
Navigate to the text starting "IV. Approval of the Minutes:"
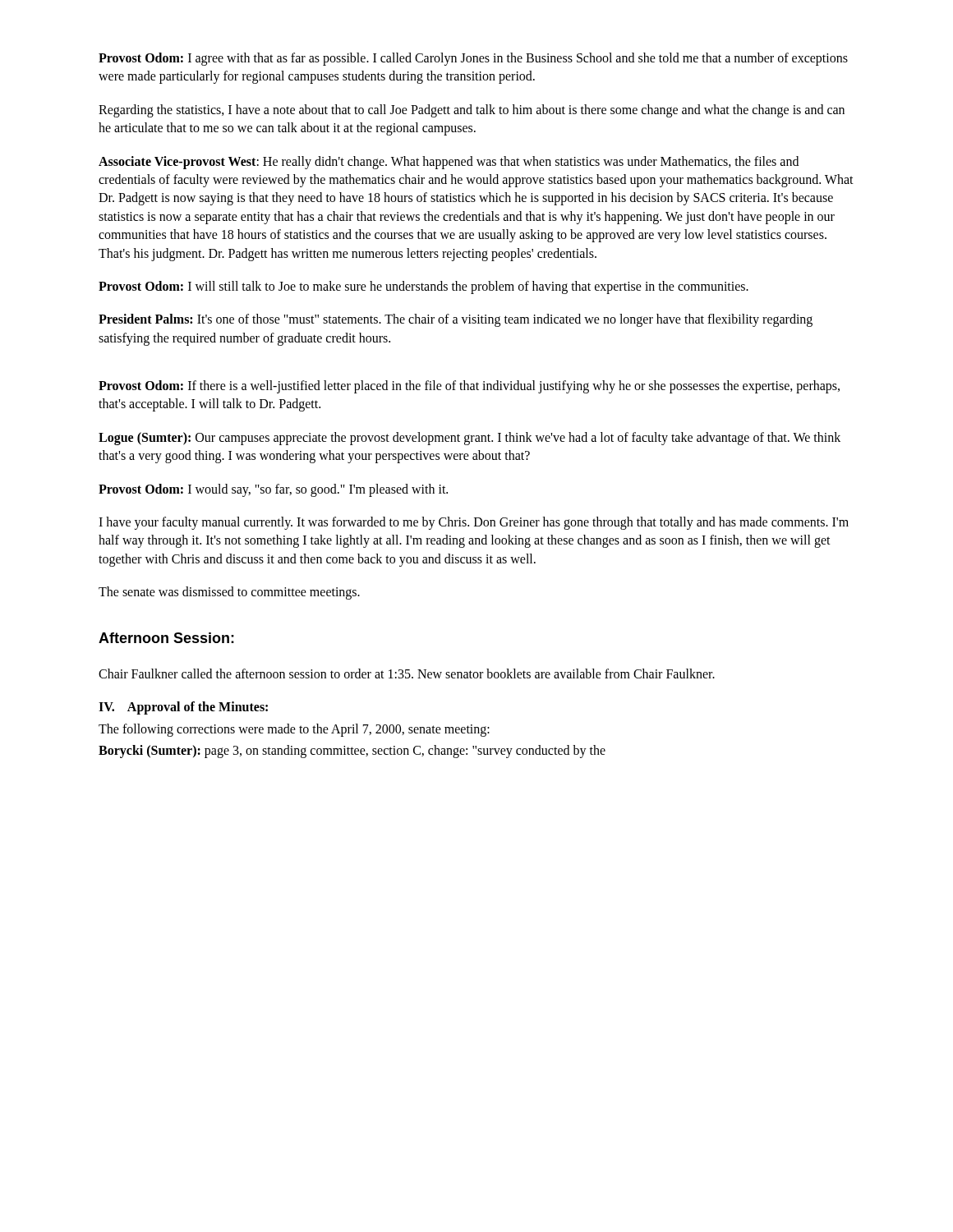click(x=184, y=707)
